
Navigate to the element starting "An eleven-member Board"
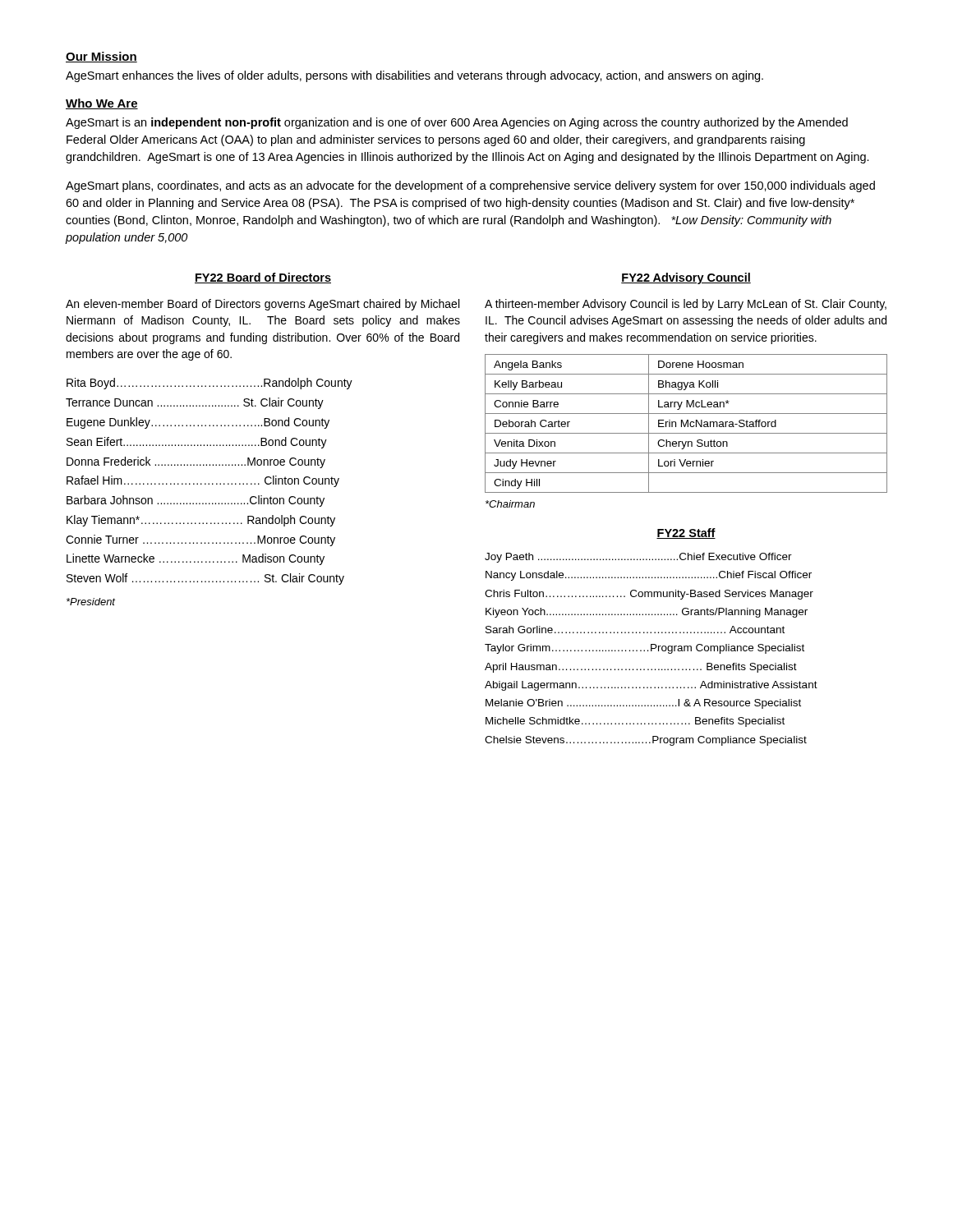pyautogui.click(x=263, y=329)
